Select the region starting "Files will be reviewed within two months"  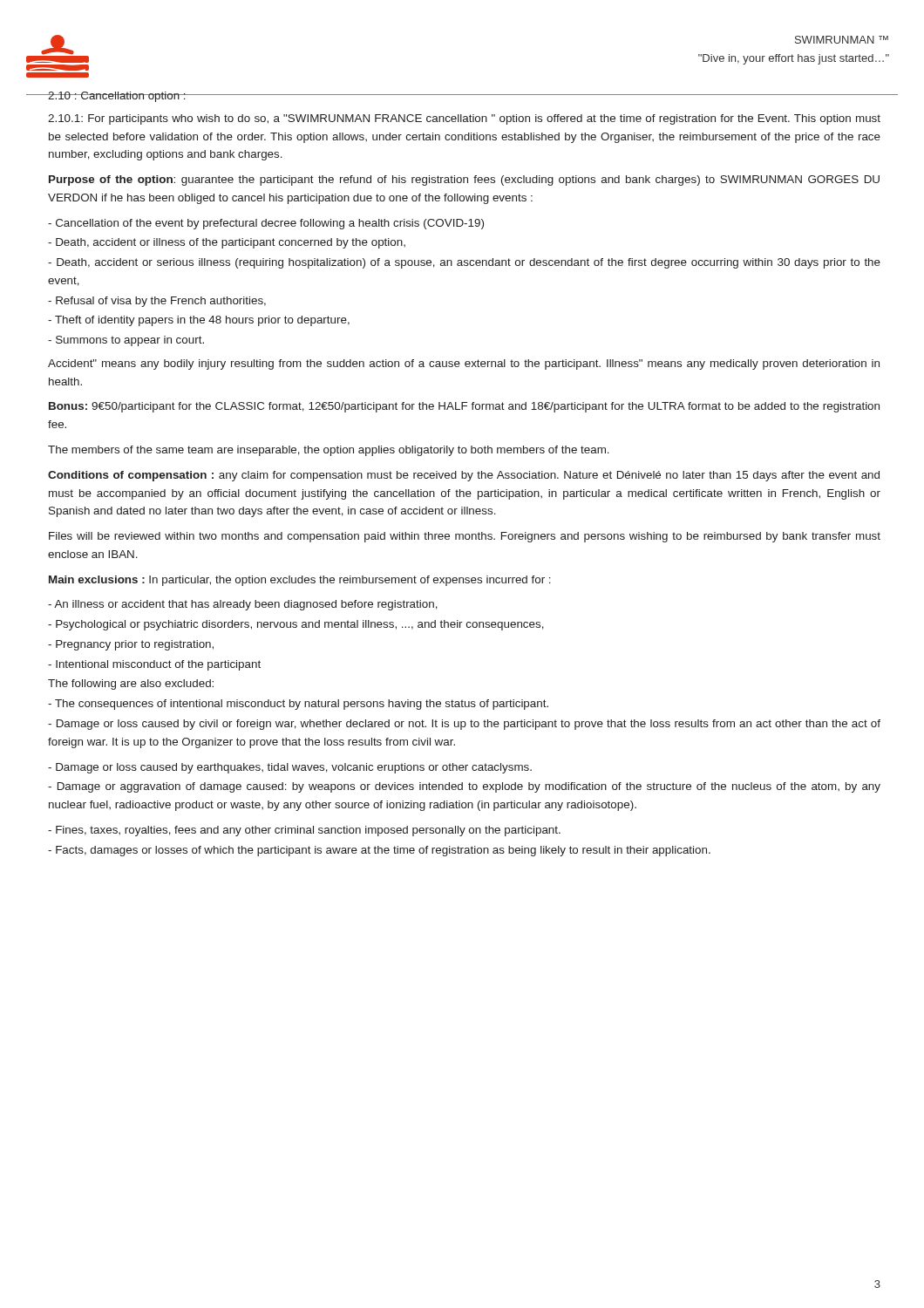point(464,546)
